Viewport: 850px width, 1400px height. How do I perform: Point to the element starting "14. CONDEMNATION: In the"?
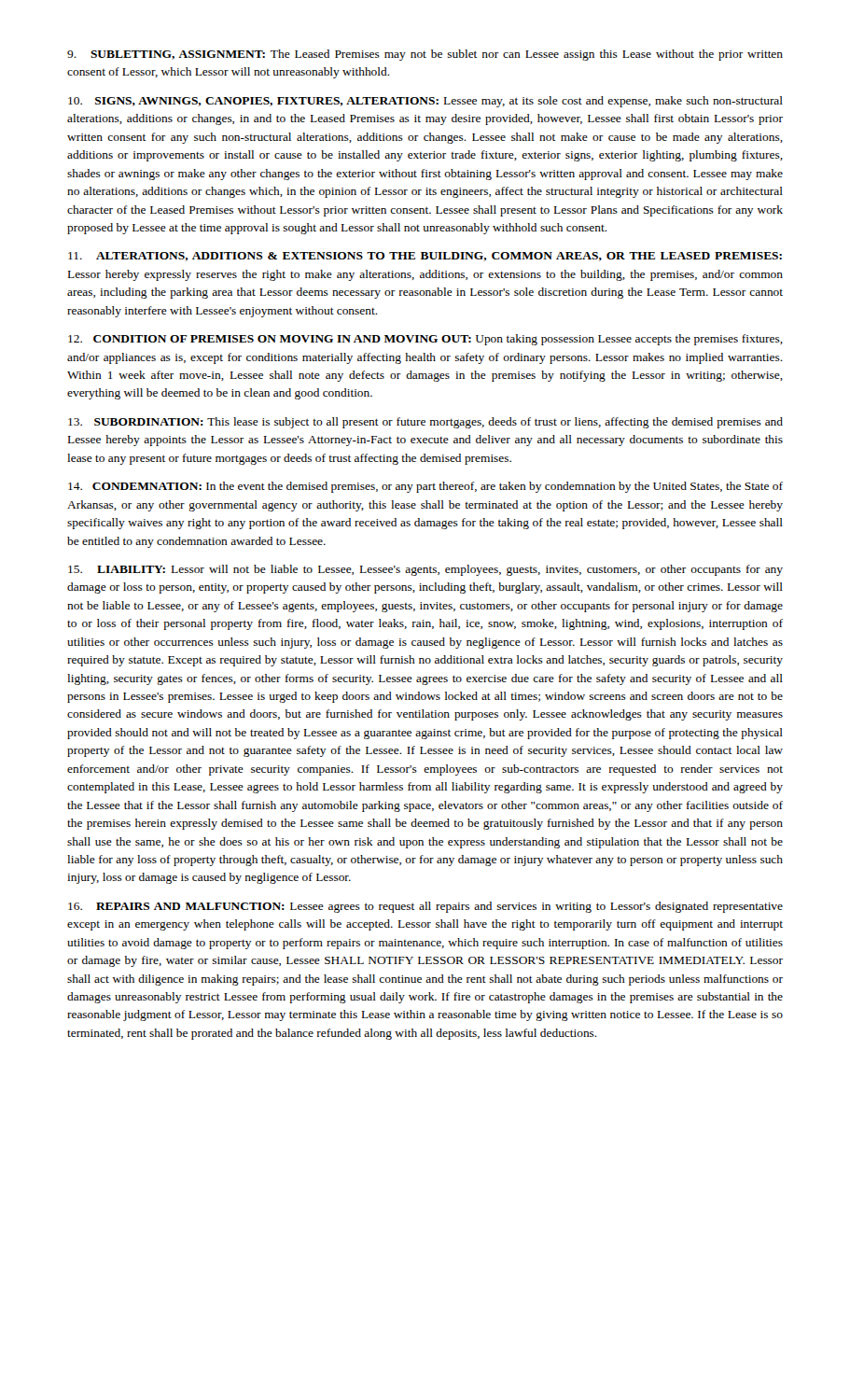pos(425,513)
